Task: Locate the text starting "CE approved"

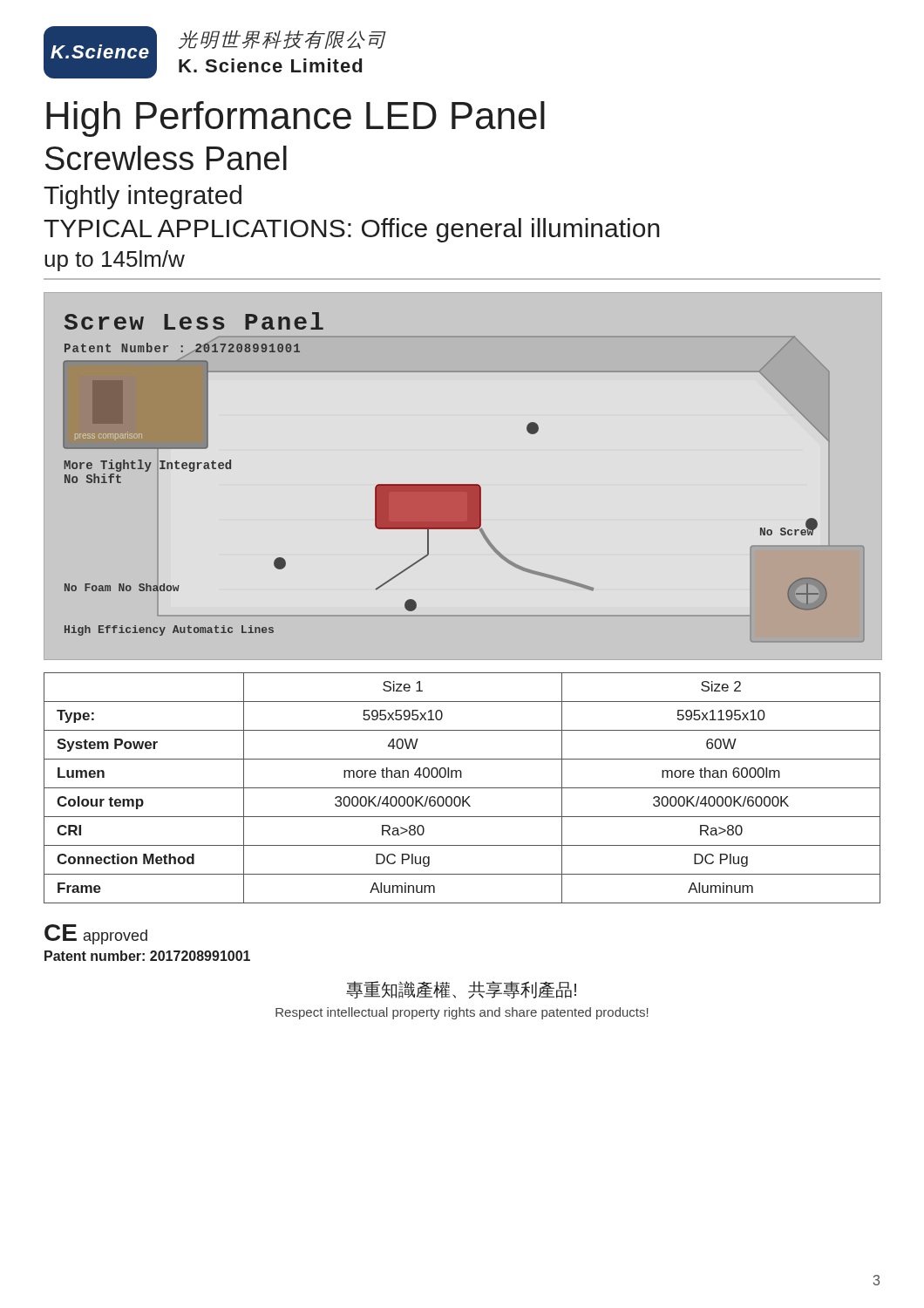Action: point(96,934)
